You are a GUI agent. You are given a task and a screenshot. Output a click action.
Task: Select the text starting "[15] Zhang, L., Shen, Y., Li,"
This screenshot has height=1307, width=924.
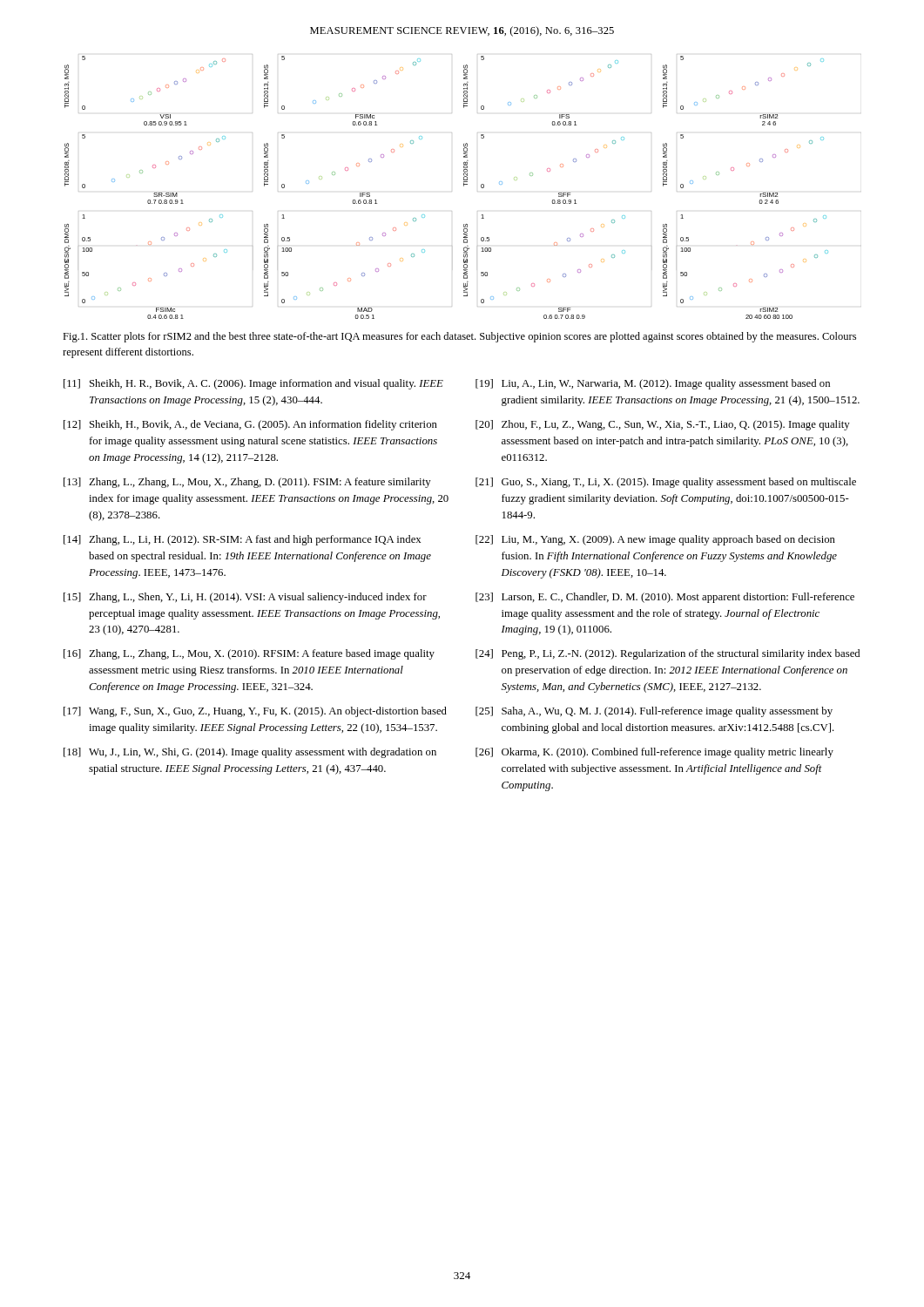pos(256,613)
